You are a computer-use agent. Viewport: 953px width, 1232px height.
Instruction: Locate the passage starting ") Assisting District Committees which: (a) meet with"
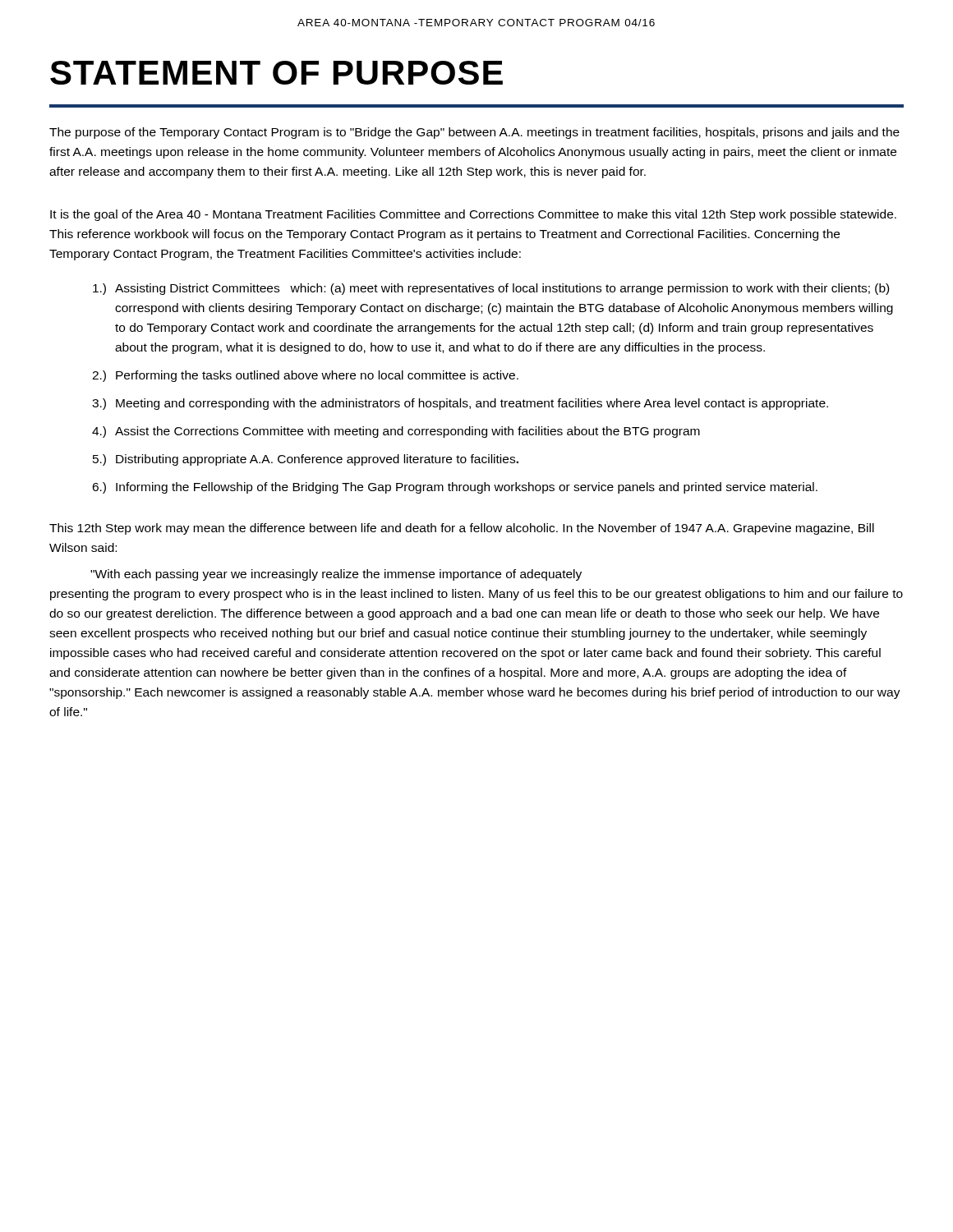(x=489, y=318)
